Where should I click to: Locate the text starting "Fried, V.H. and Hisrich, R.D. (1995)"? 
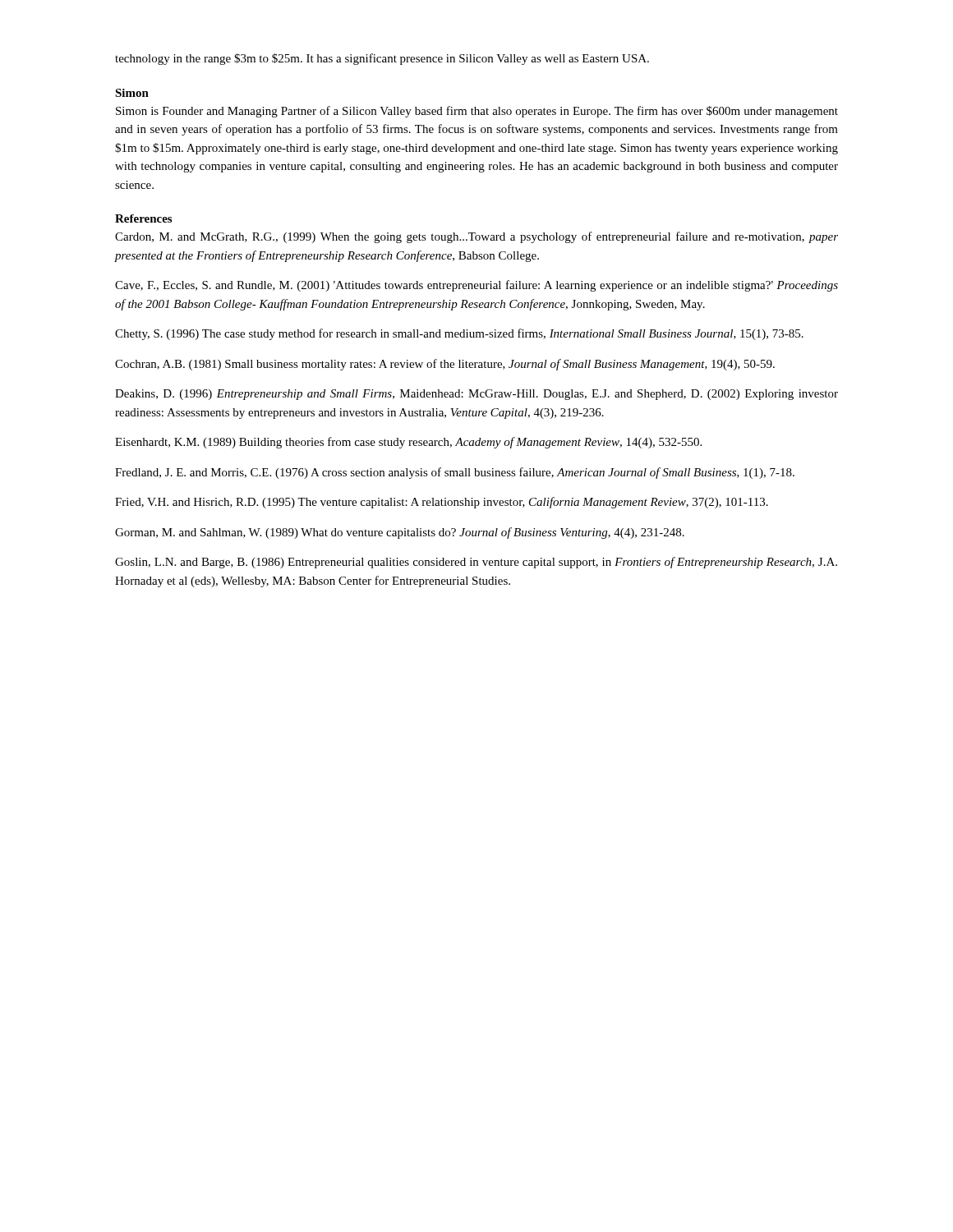point(442,502)
